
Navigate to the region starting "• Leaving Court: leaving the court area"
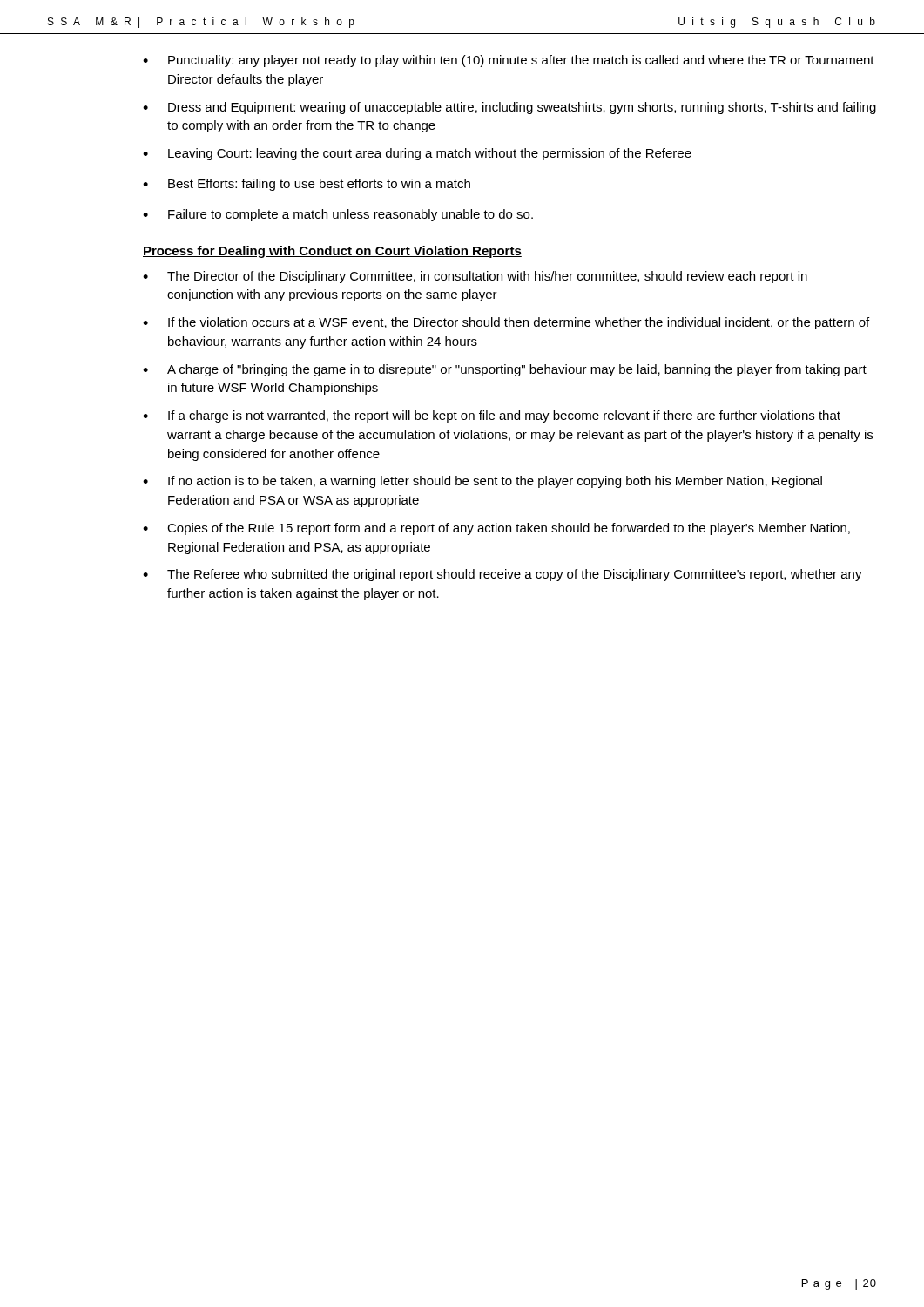pyautogui.click(x=510, y=155)
